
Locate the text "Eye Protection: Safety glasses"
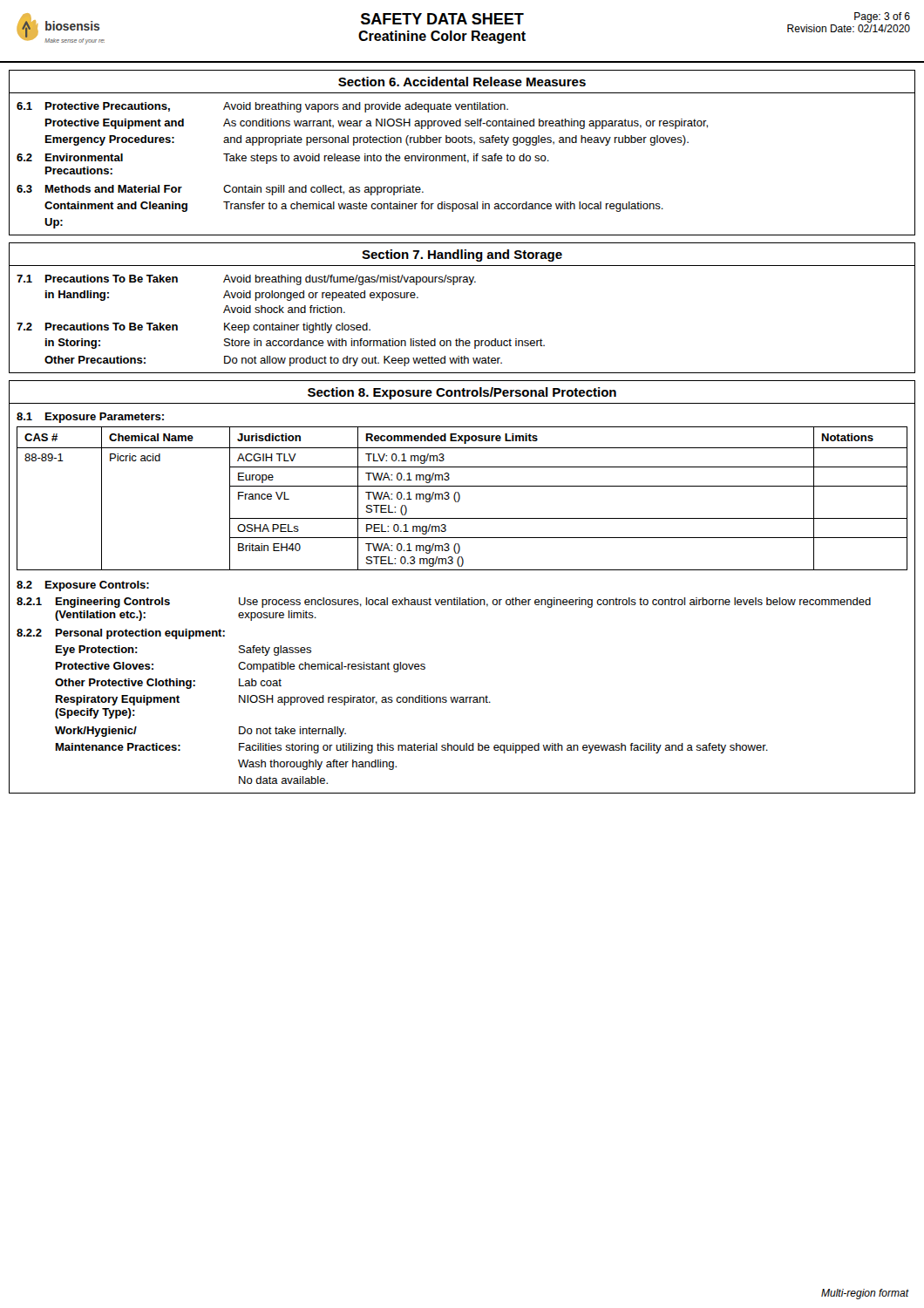click(109, 650)
